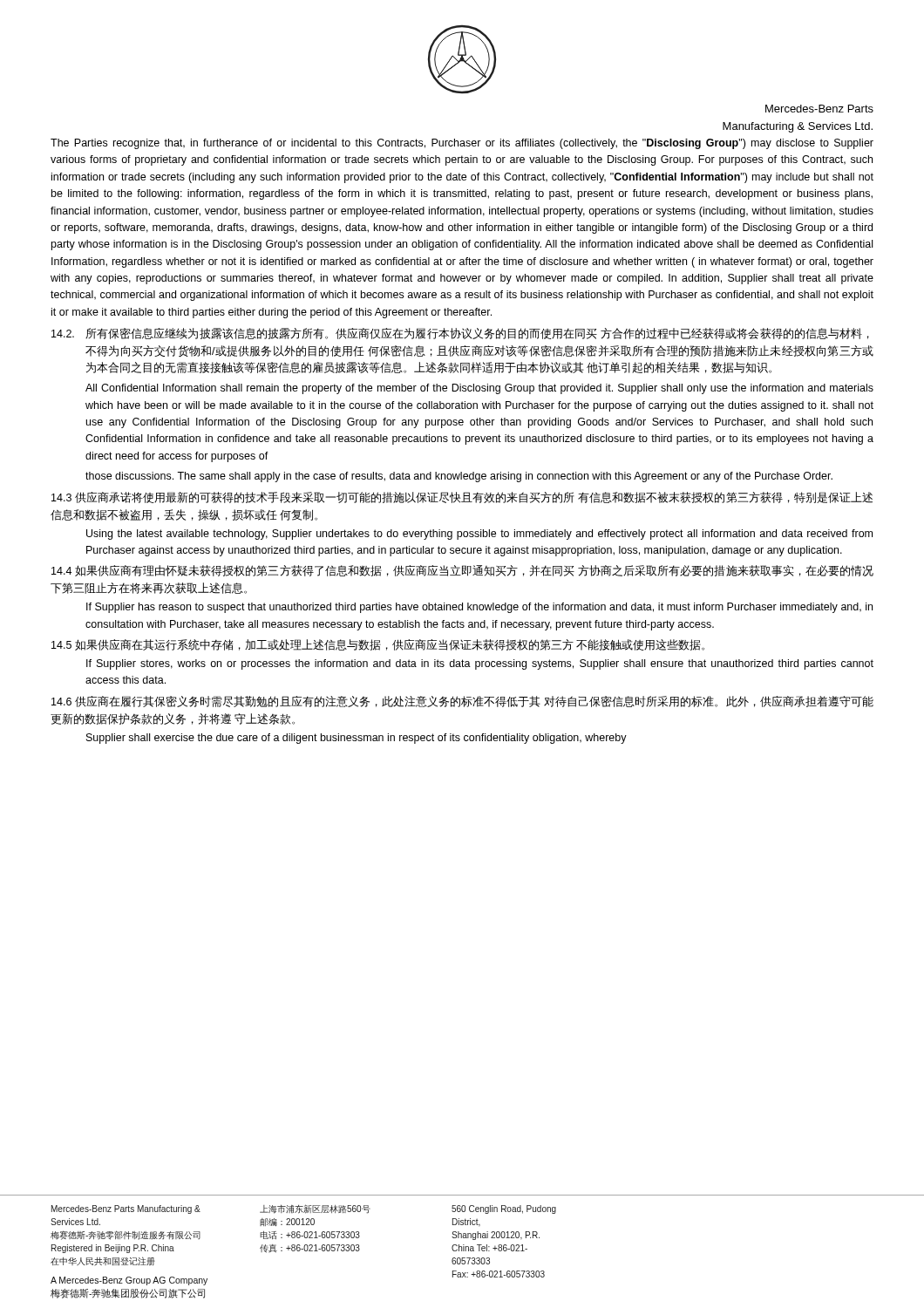The image size is (924, 1308).
Task: Find the logo
Action: pos(462,51)
